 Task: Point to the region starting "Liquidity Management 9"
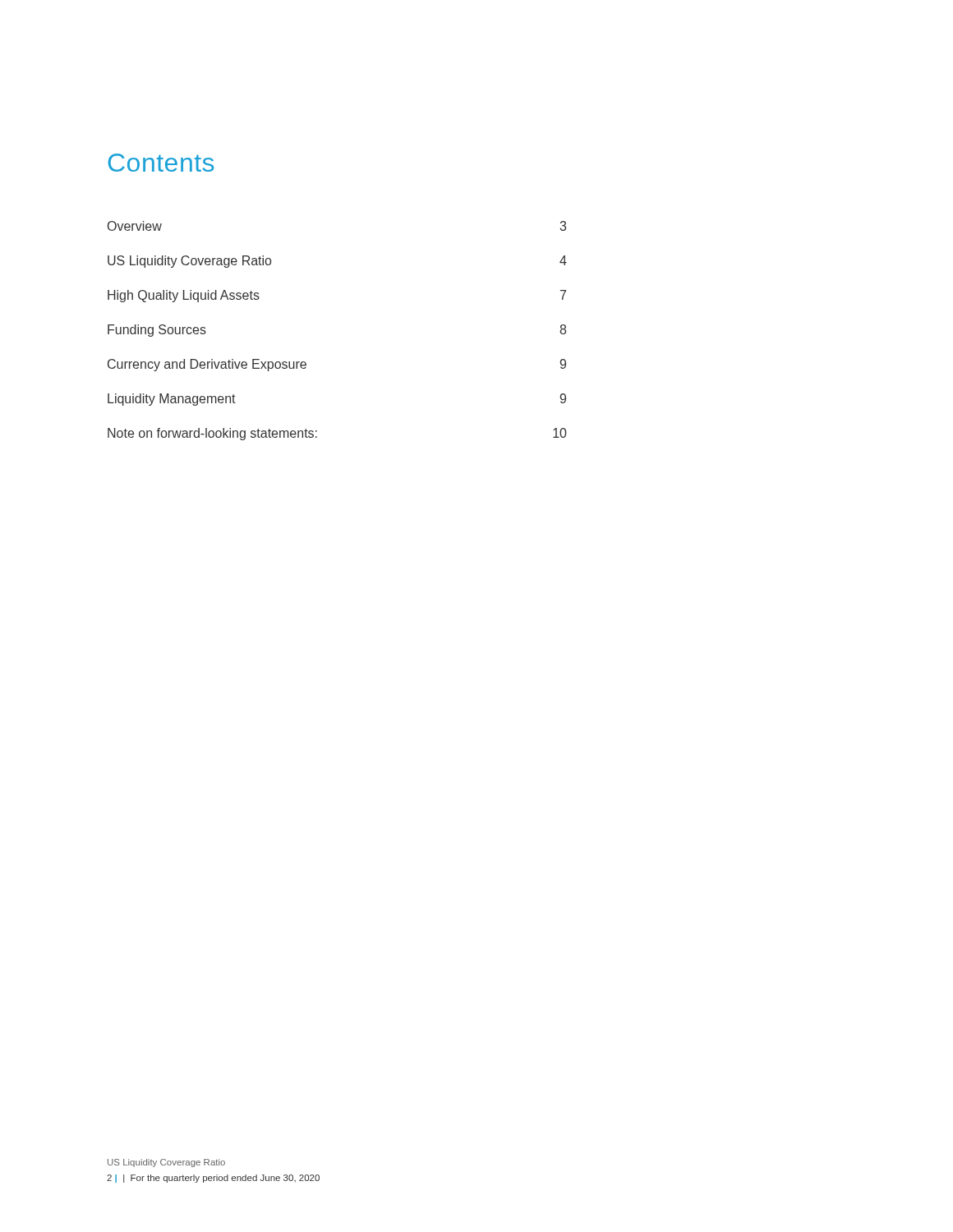pyautogui.click(x=178, y=400)
